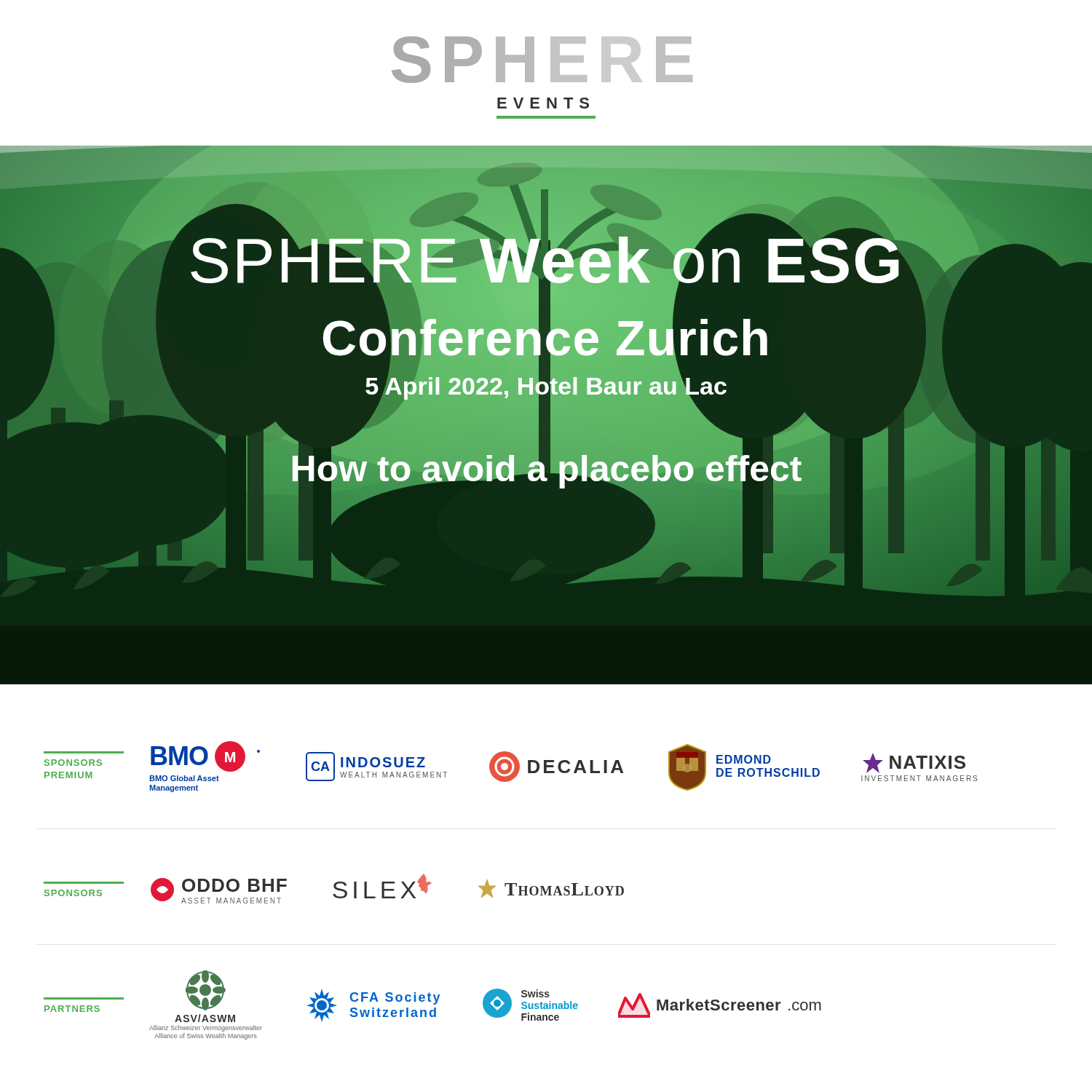Locate the illustration

(x=546, y=408)
